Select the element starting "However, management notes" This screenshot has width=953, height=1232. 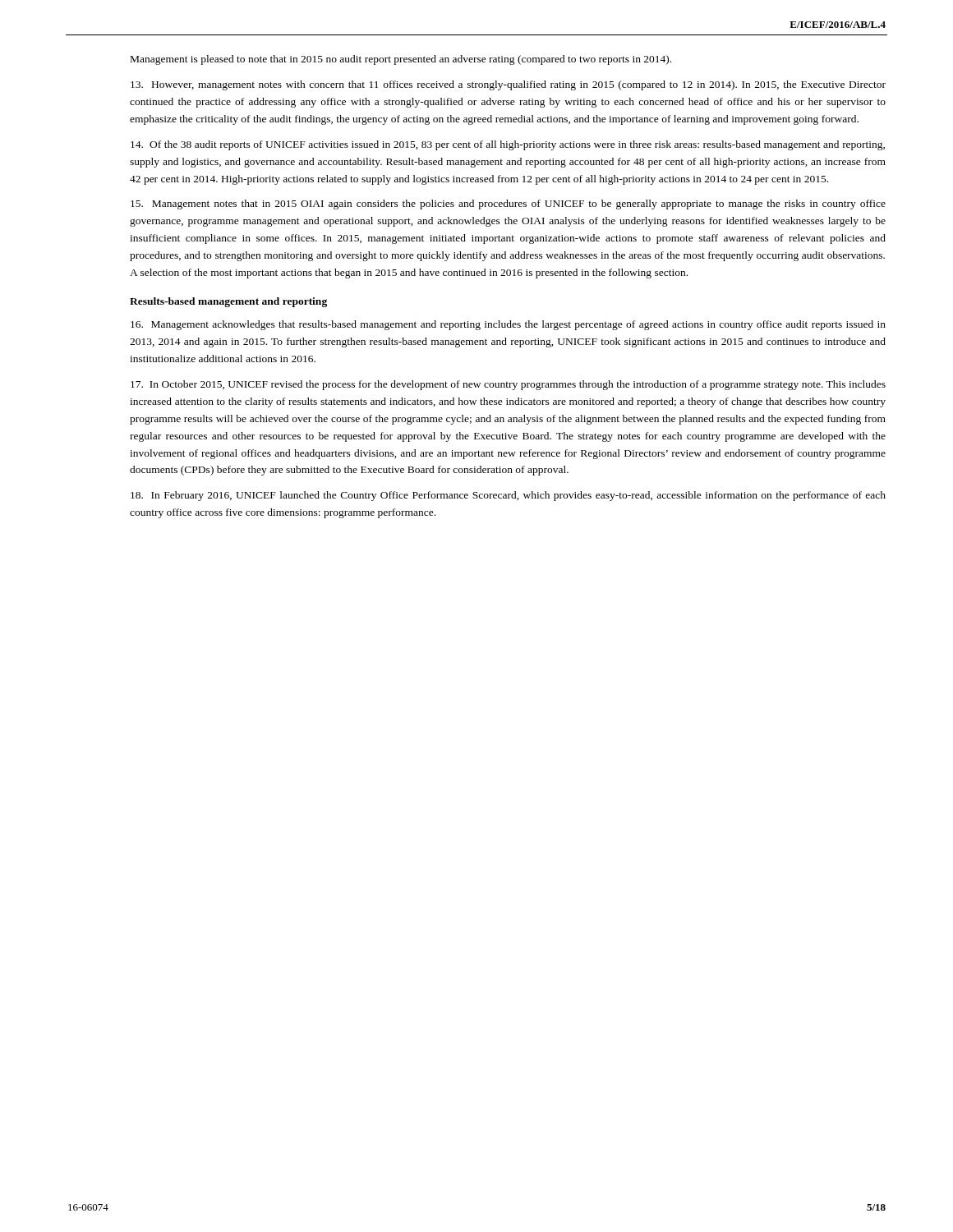tap(508, 102)
